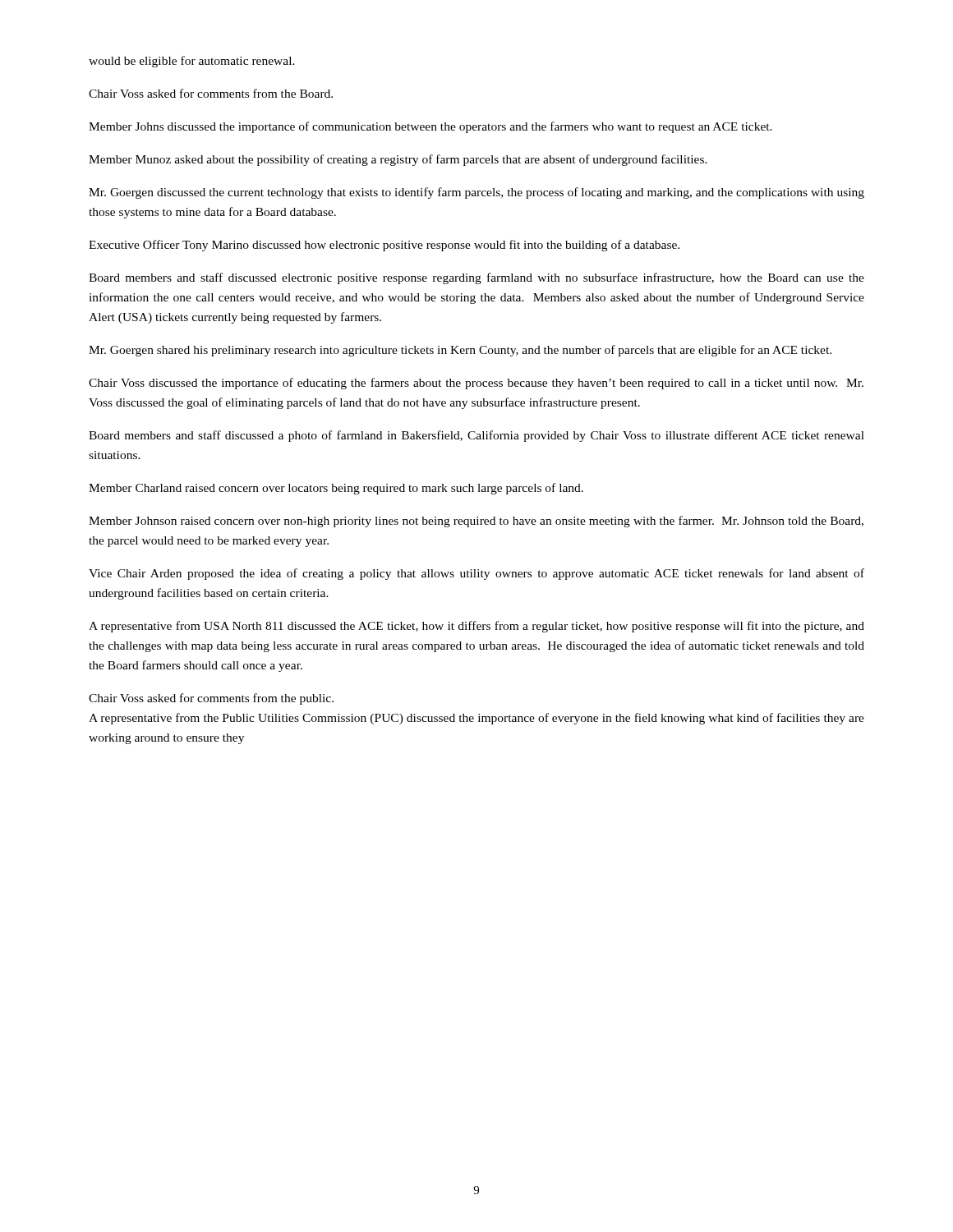Find the block on this page that starts "Mr. Goergen discussed the current technology"
Screen dimensions: 1232x953
click(x=476, y=202)
